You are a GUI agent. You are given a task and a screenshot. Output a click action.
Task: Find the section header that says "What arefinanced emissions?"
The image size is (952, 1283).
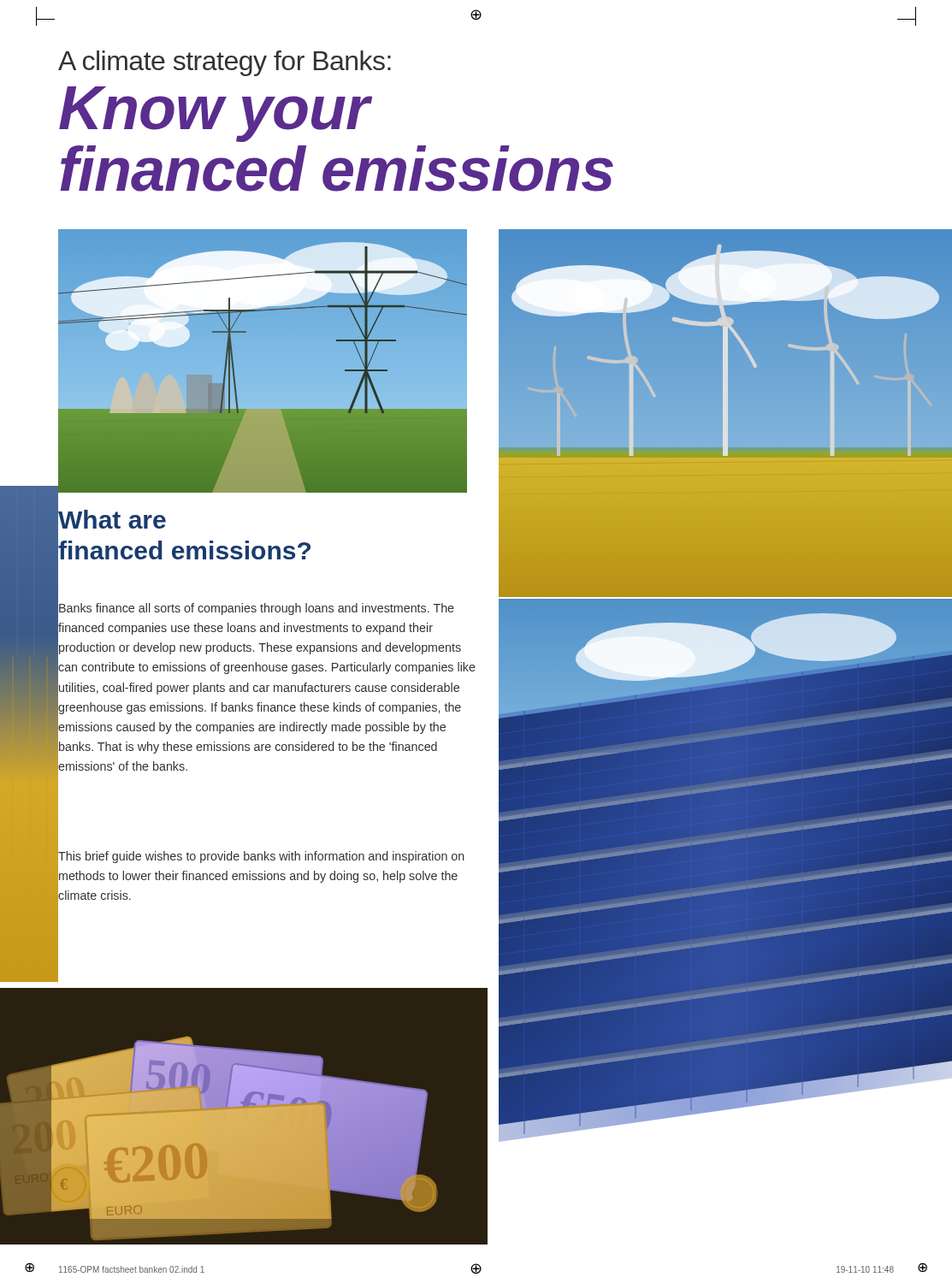coord(268,535)
